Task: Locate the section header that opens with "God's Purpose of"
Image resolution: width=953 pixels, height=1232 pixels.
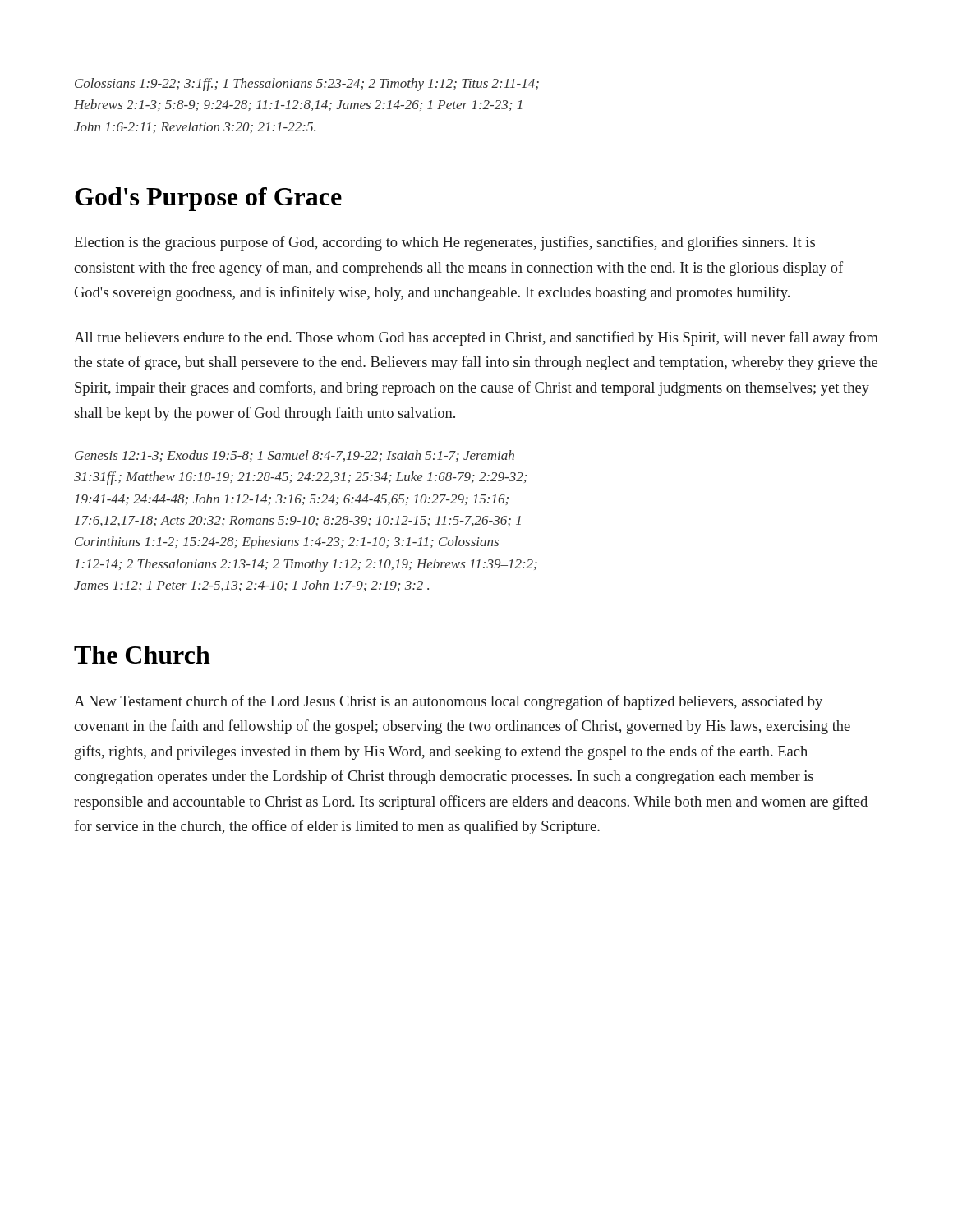Action: 208,197
